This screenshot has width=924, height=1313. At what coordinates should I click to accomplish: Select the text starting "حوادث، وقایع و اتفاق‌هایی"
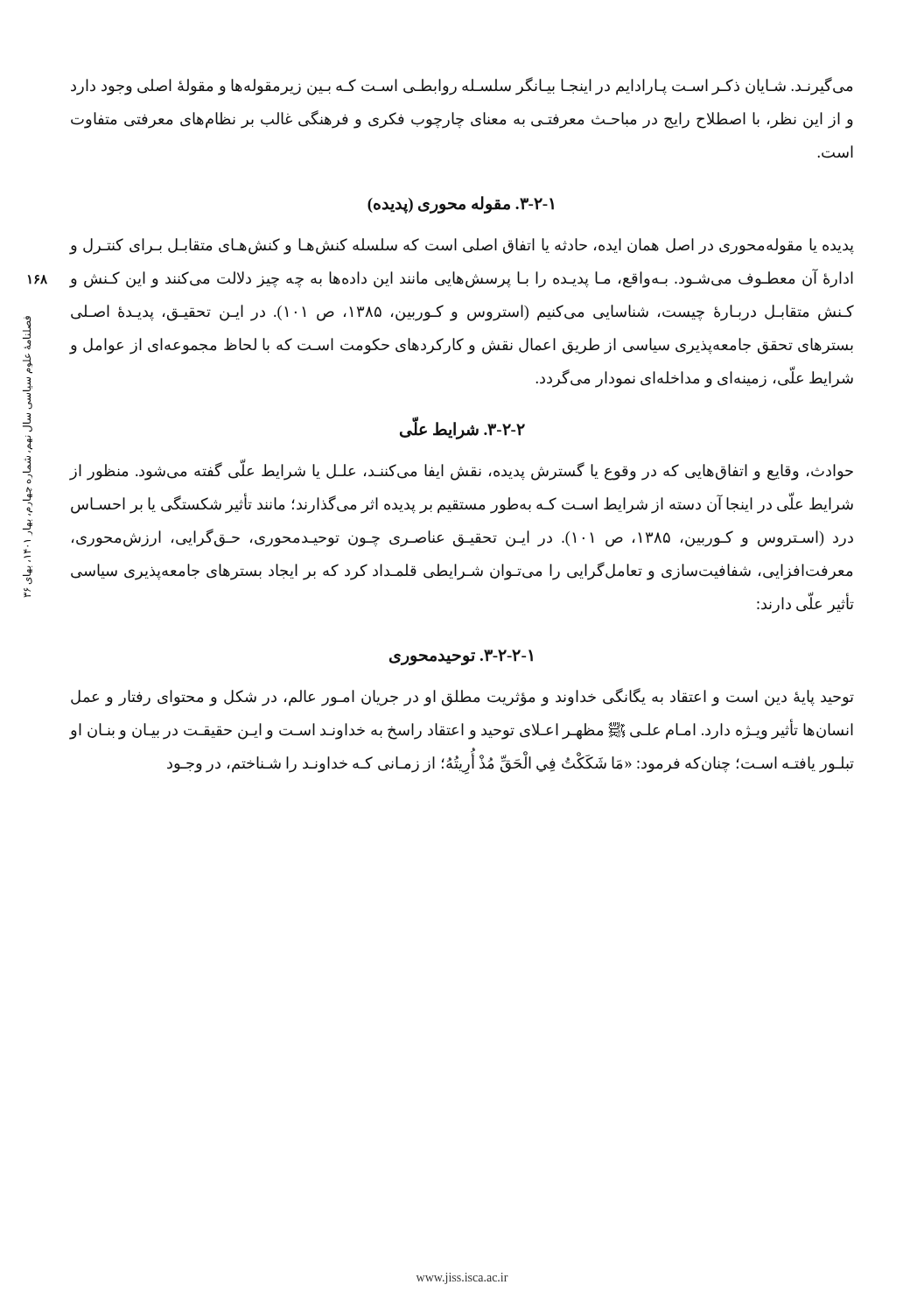tap(462, 537)
